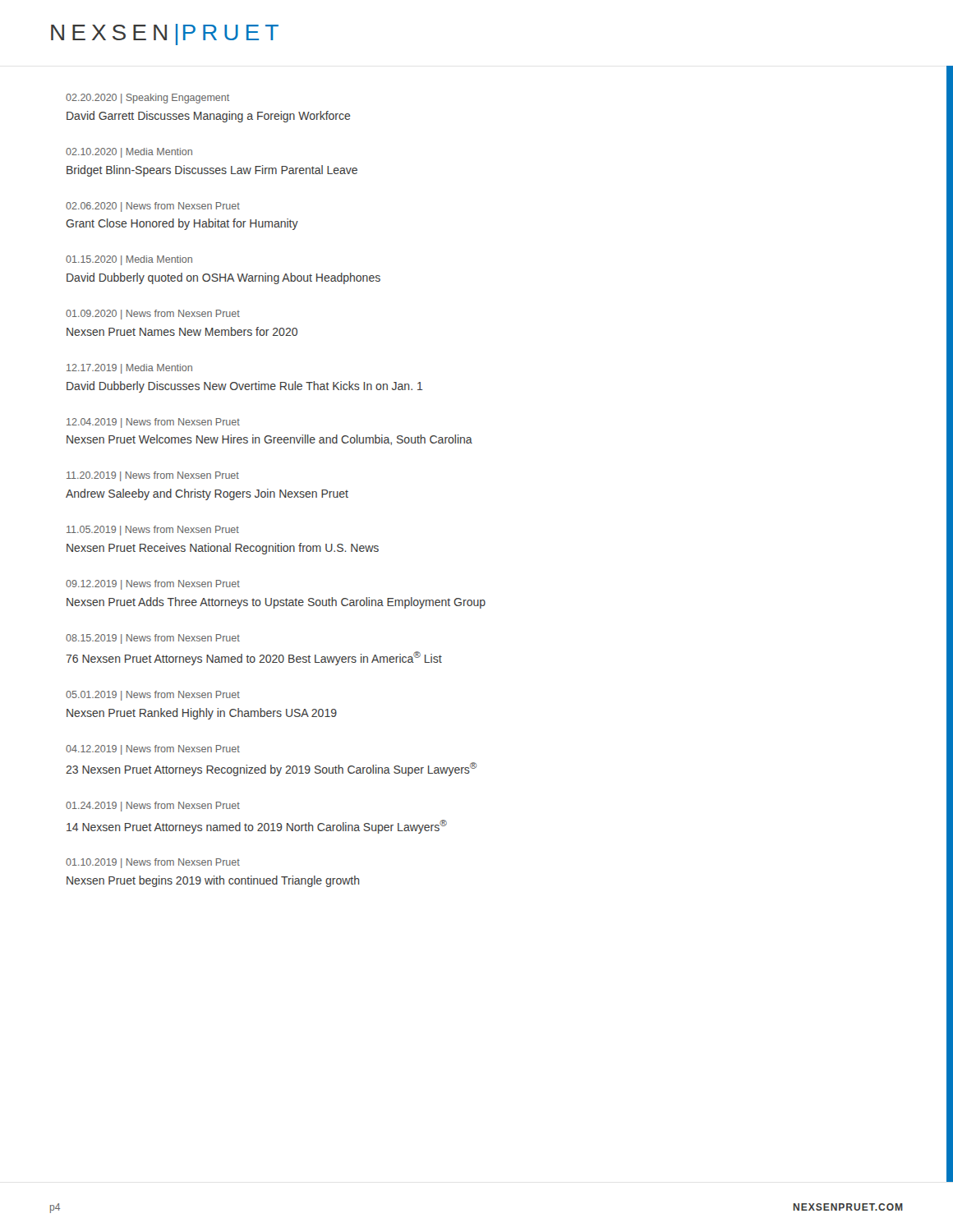Screen dimensions: 1232x953
Task: Select the text block starting "12.04.2019 | News from Nexsen"
Action: (153, 423)
